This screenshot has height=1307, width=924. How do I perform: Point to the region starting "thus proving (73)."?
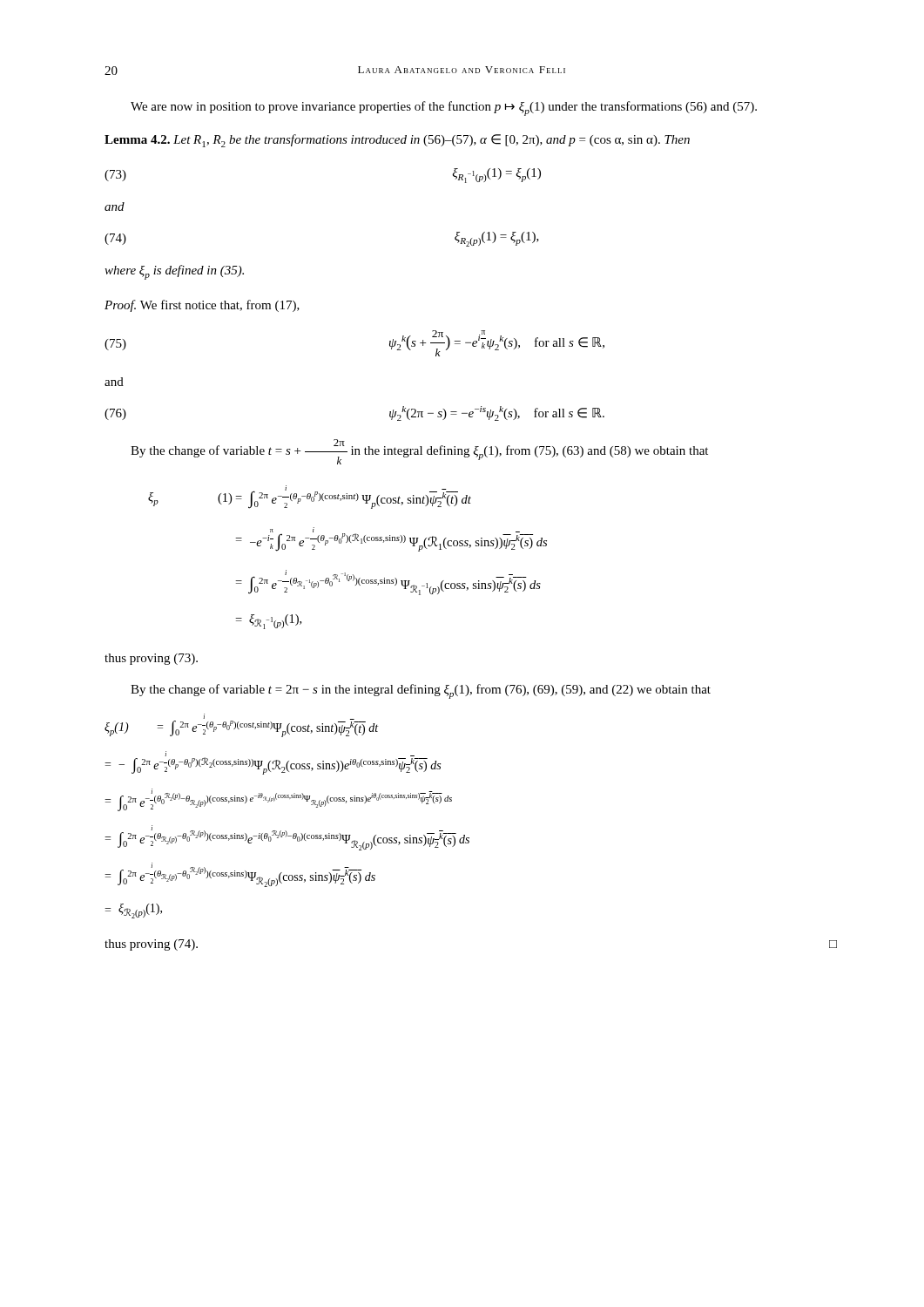point(151,658)
